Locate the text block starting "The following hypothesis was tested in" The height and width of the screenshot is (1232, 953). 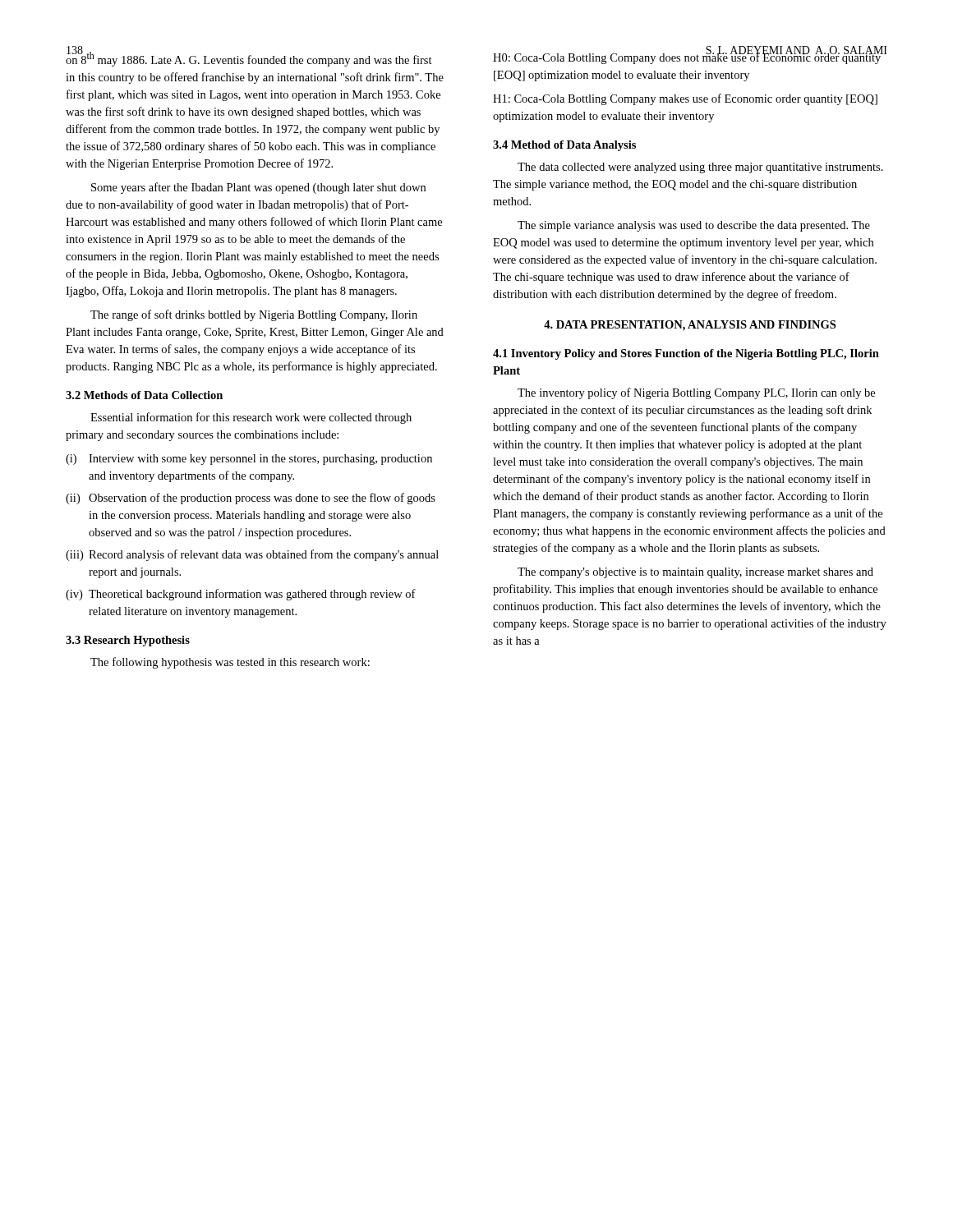pos(255,663)
